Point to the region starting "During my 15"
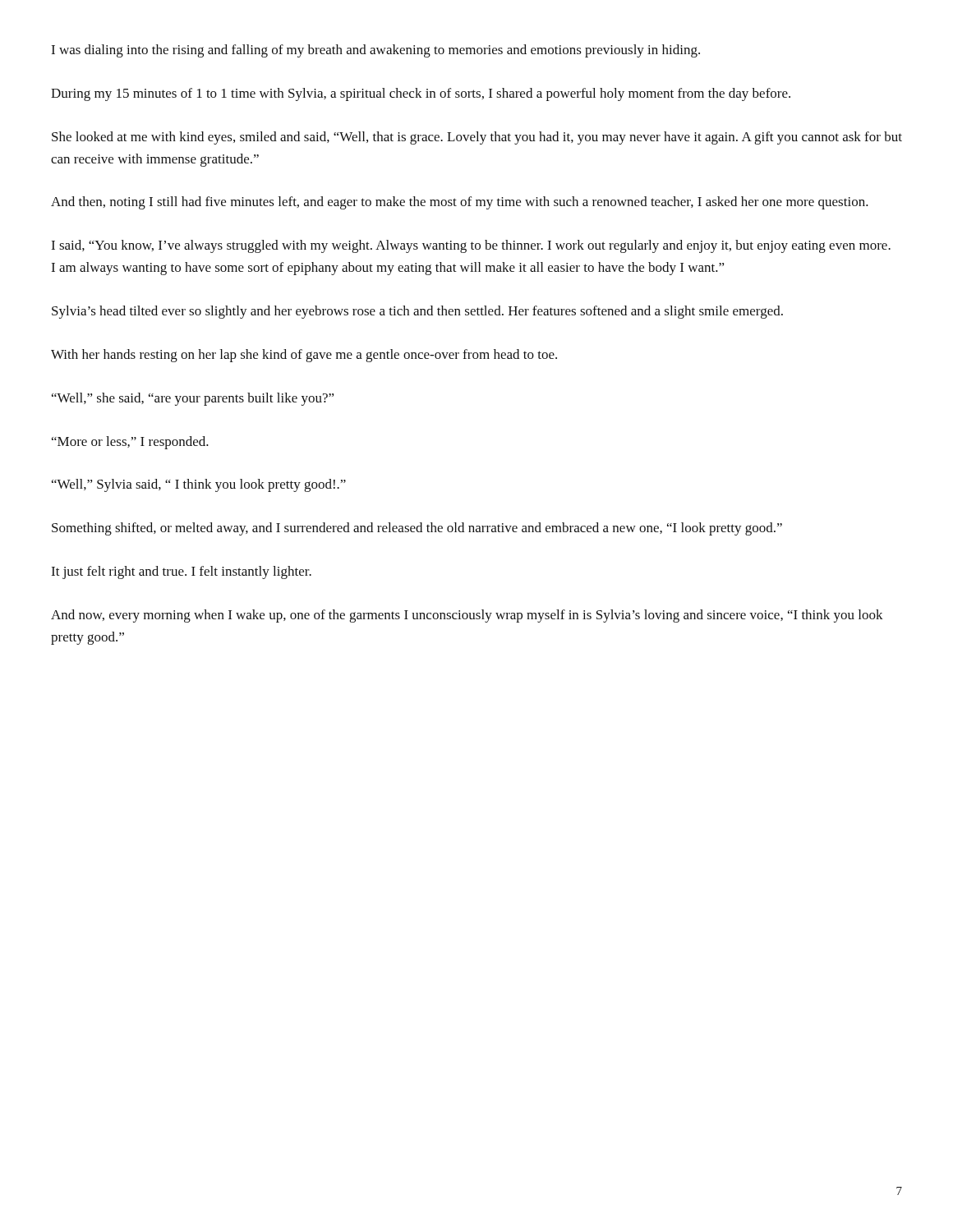The width and height of the screenshot is (953, 1232). [x=421, y=93]
